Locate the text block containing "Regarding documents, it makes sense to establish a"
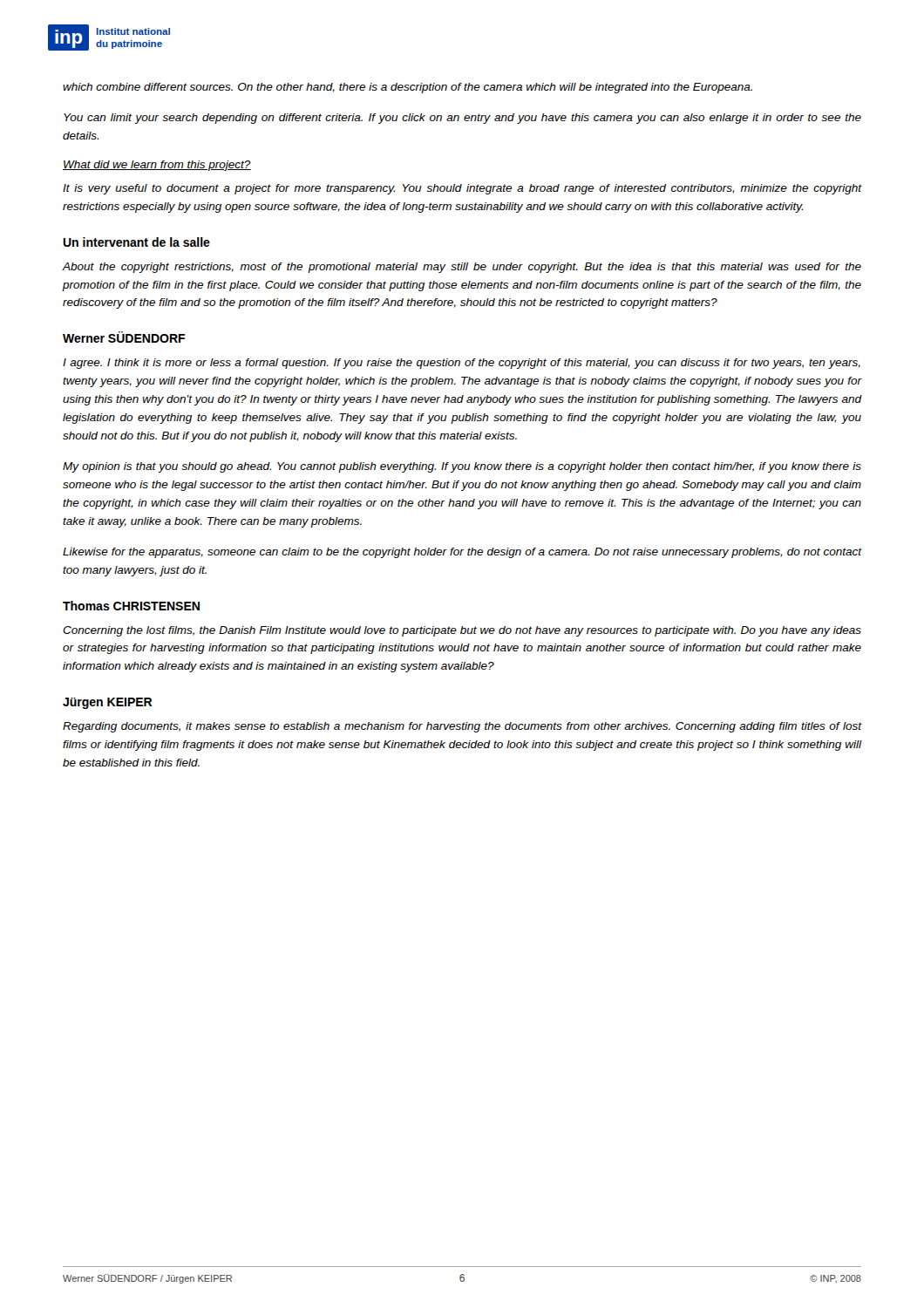 (462, 744)
